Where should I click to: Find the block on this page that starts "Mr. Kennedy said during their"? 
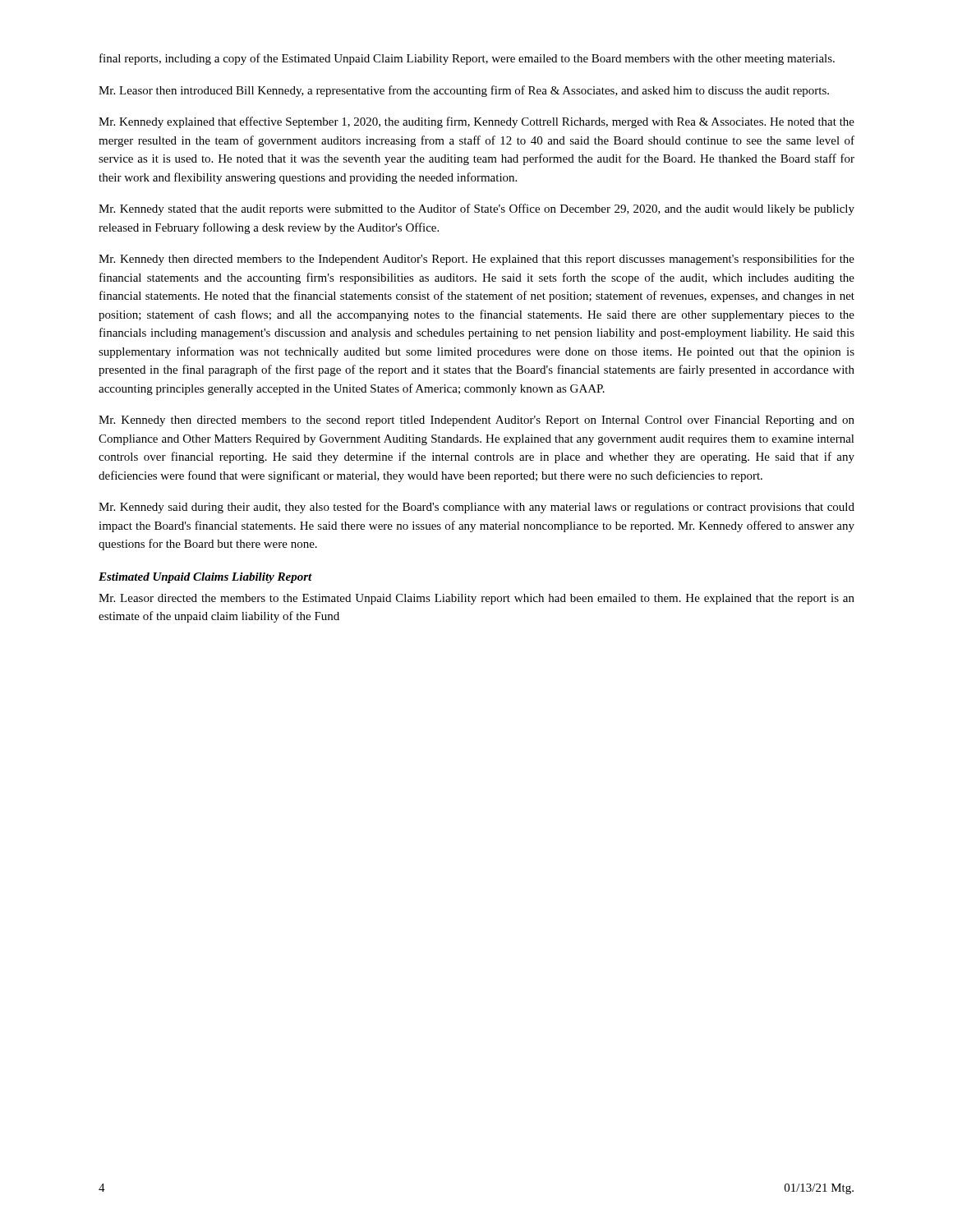pyautogui.click(x=476, y=525)
